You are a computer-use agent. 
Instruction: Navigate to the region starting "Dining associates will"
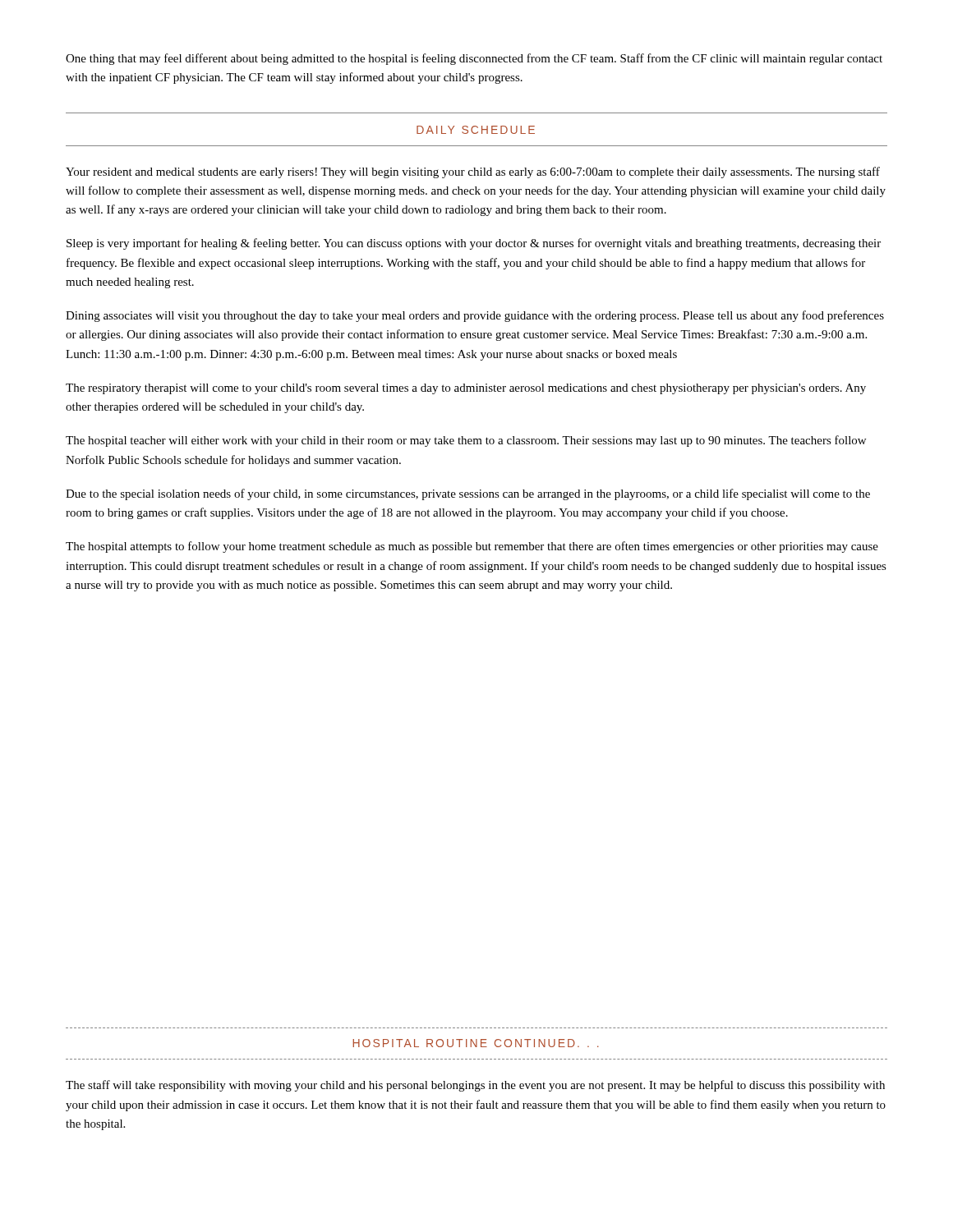(475, 334)
